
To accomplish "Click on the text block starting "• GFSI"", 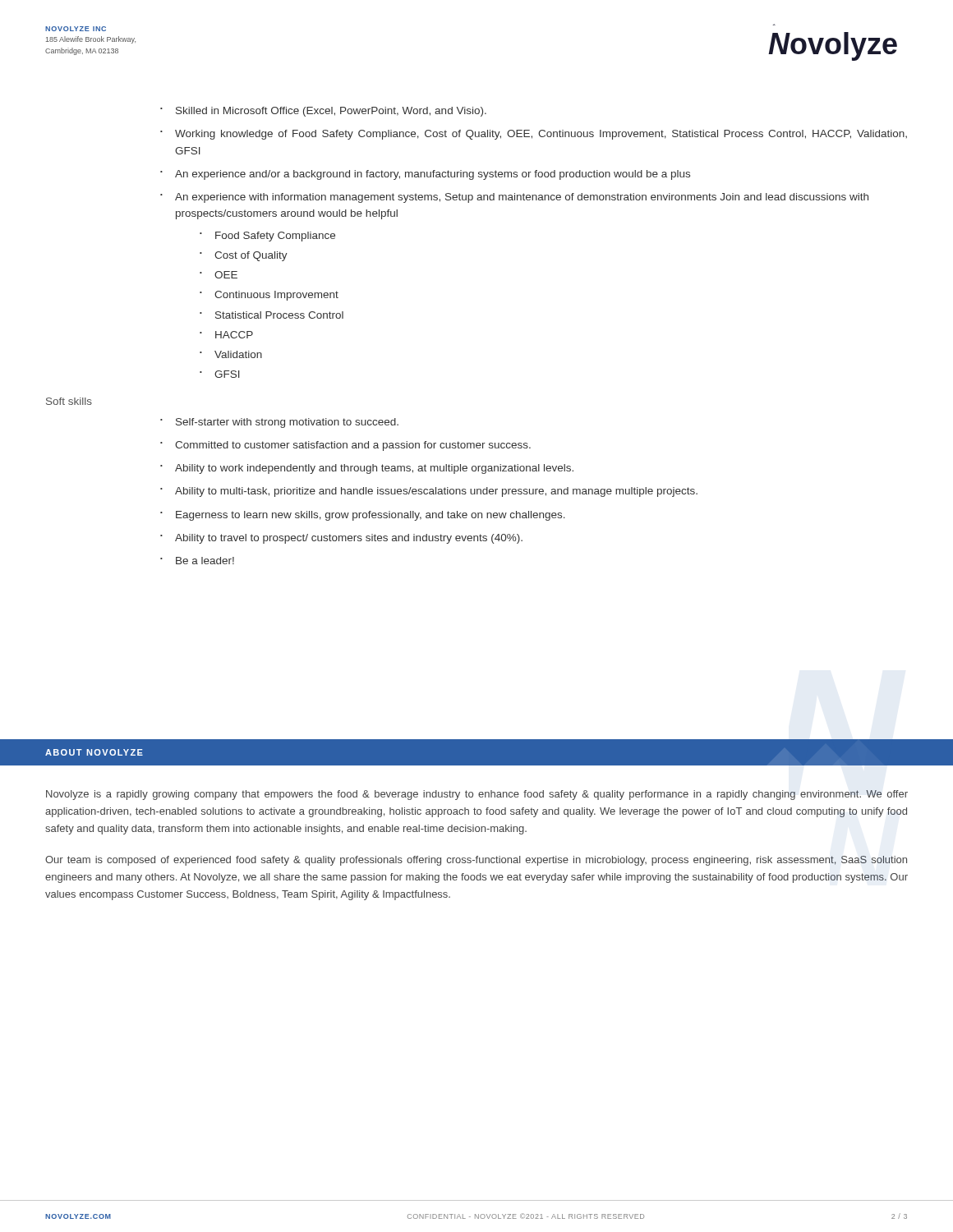I will [x=220, y=375].
